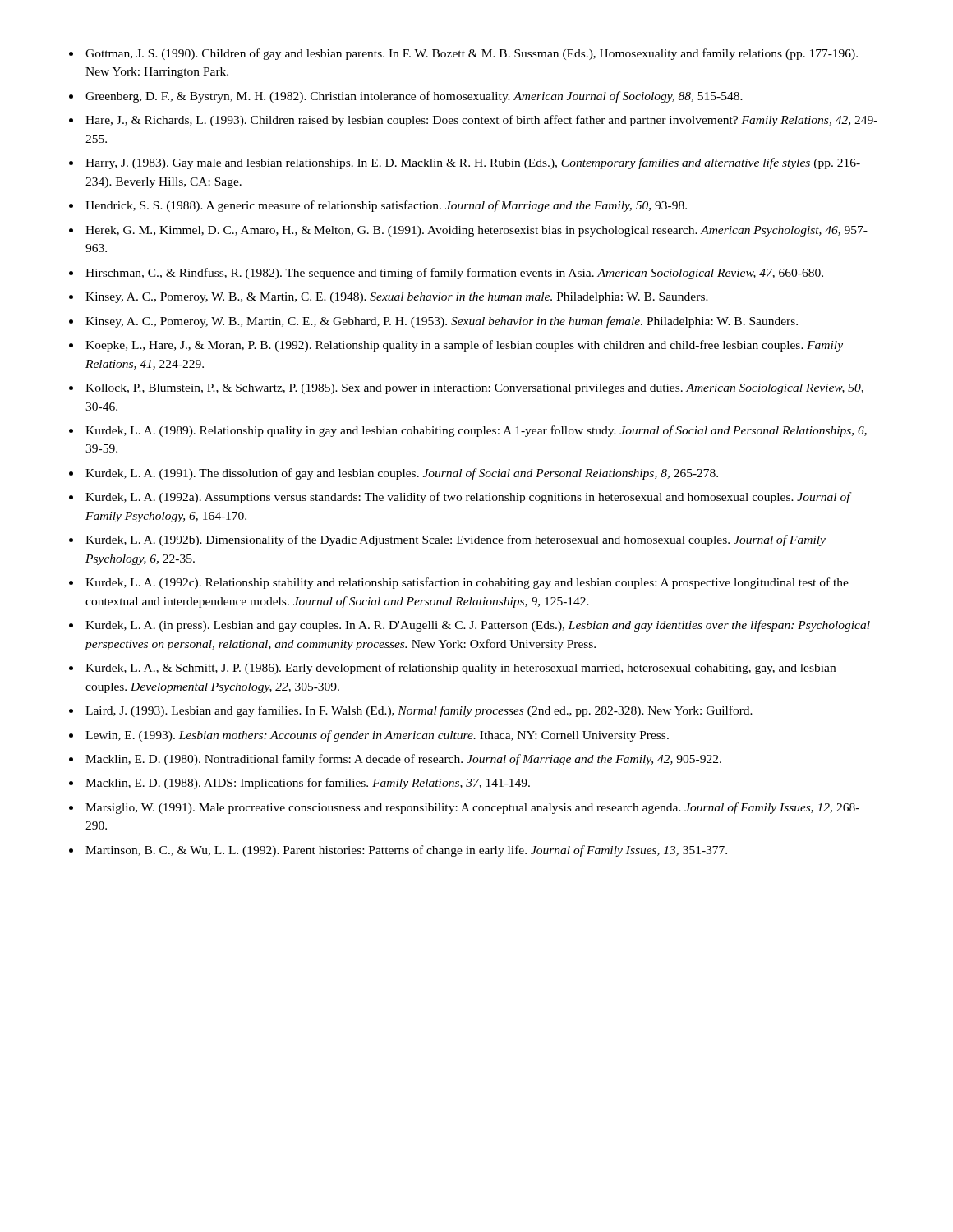
Task: Where is the passage that starts "Kurdek, L. A. (1992c). Relationship stability"?
Action: (467, 591)
